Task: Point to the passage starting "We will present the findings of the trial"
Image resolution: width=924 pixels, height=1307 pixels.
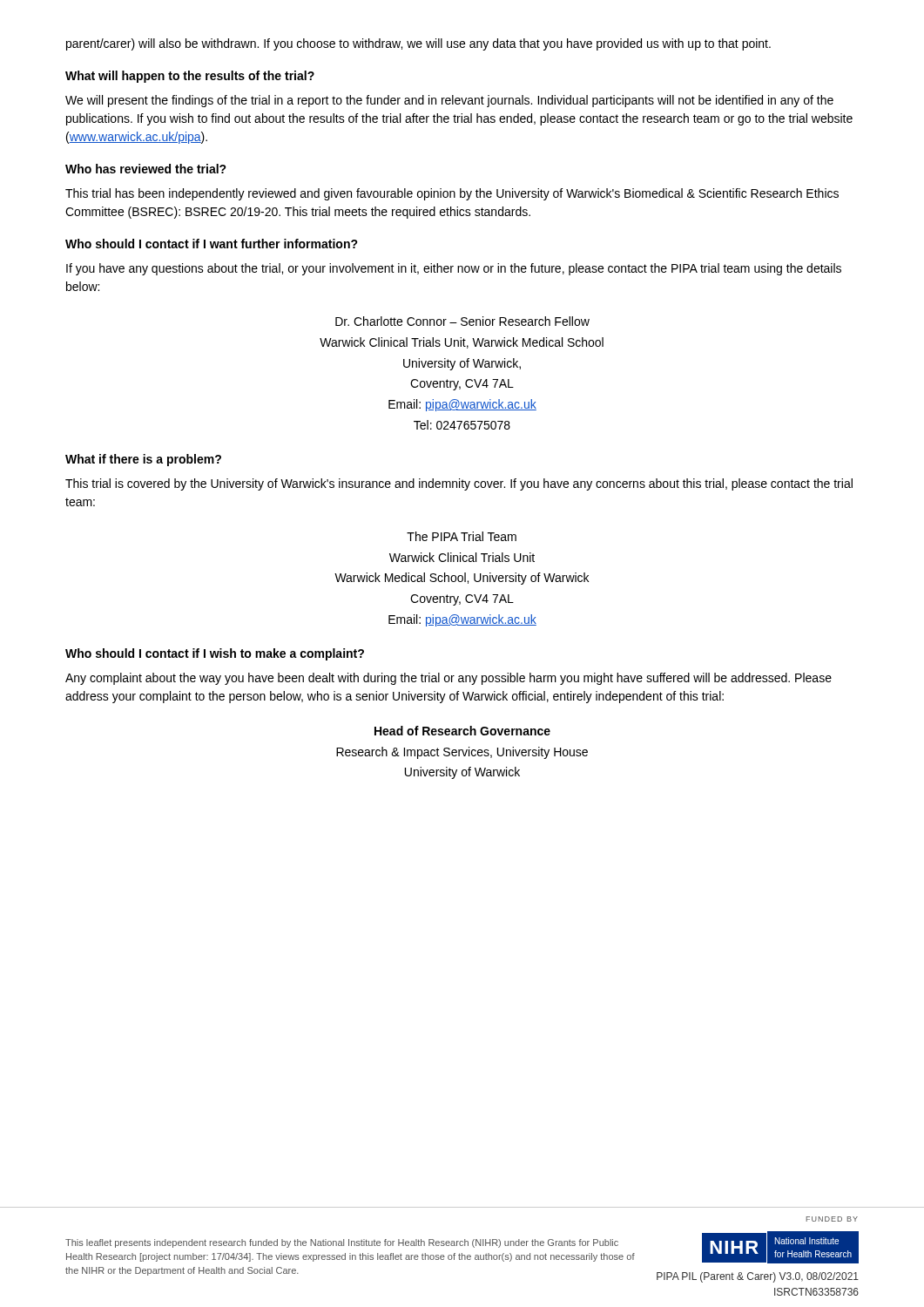Action: pos(459,118)
